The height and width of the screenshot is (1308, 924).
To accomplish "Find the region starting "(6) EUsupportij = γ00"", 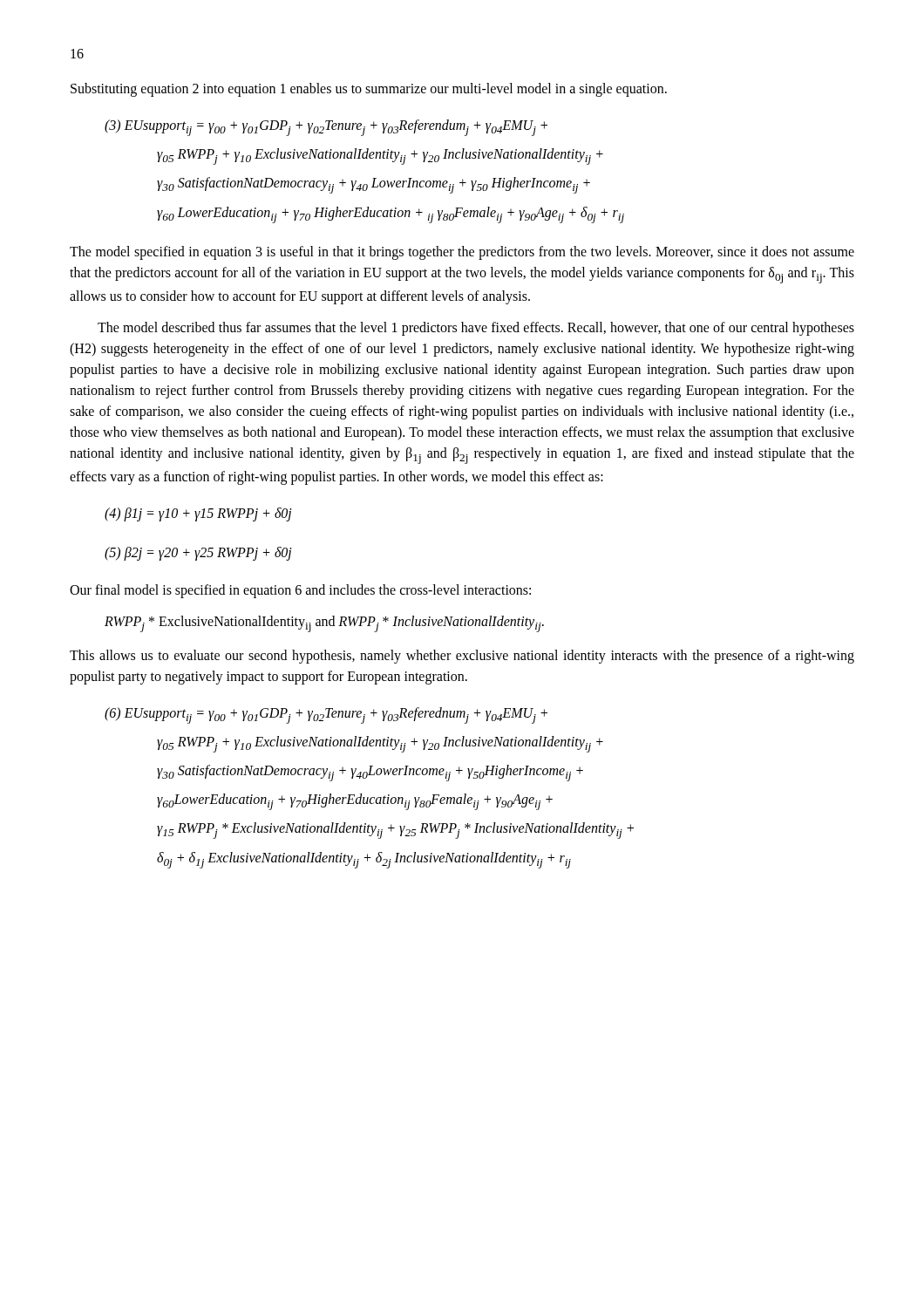I will (x=479, y=787).
